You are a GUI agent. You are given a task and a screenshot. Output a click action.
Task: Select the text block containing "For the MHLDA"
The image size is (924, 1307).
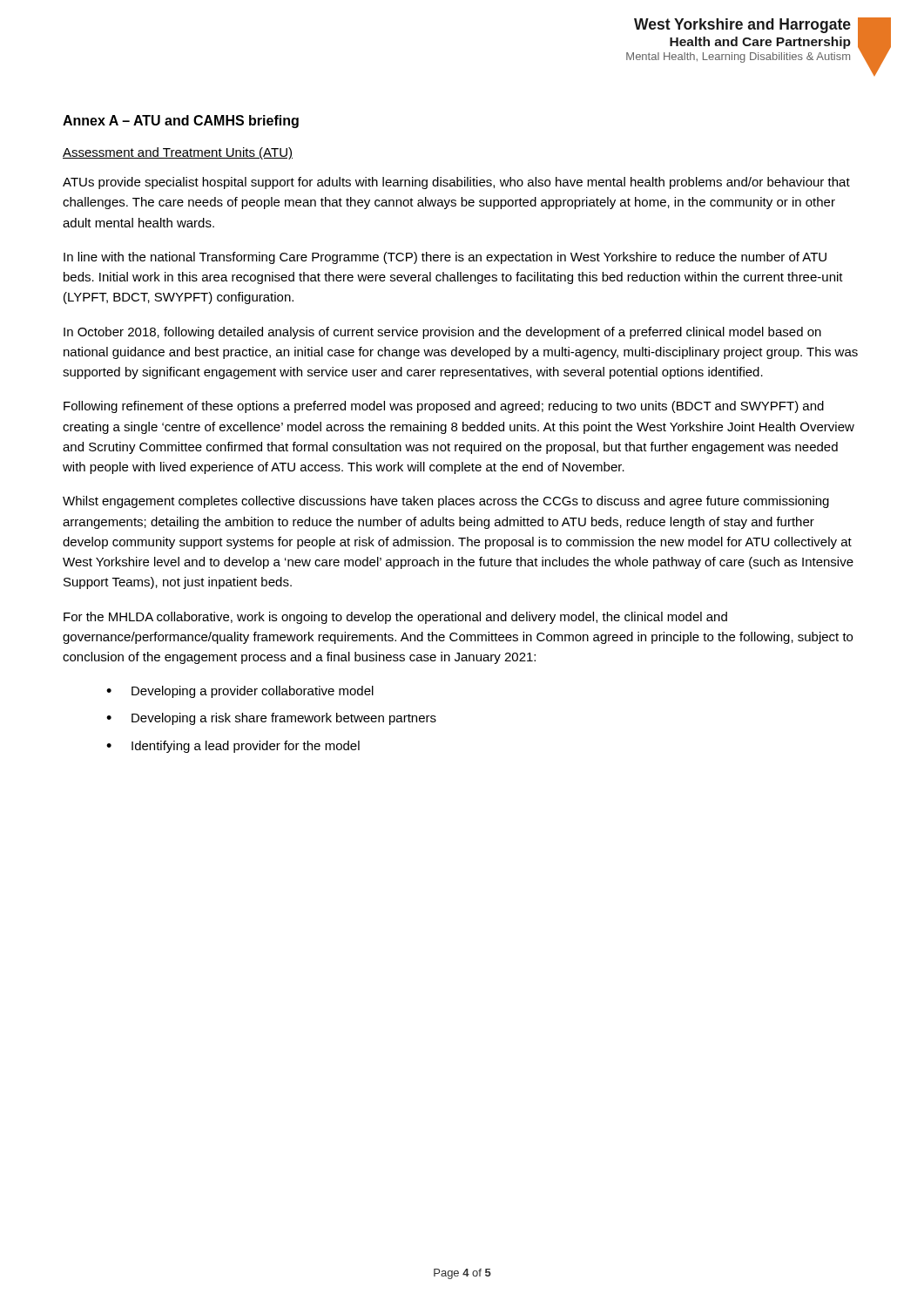pyautogui.click(x=458, y=636)
